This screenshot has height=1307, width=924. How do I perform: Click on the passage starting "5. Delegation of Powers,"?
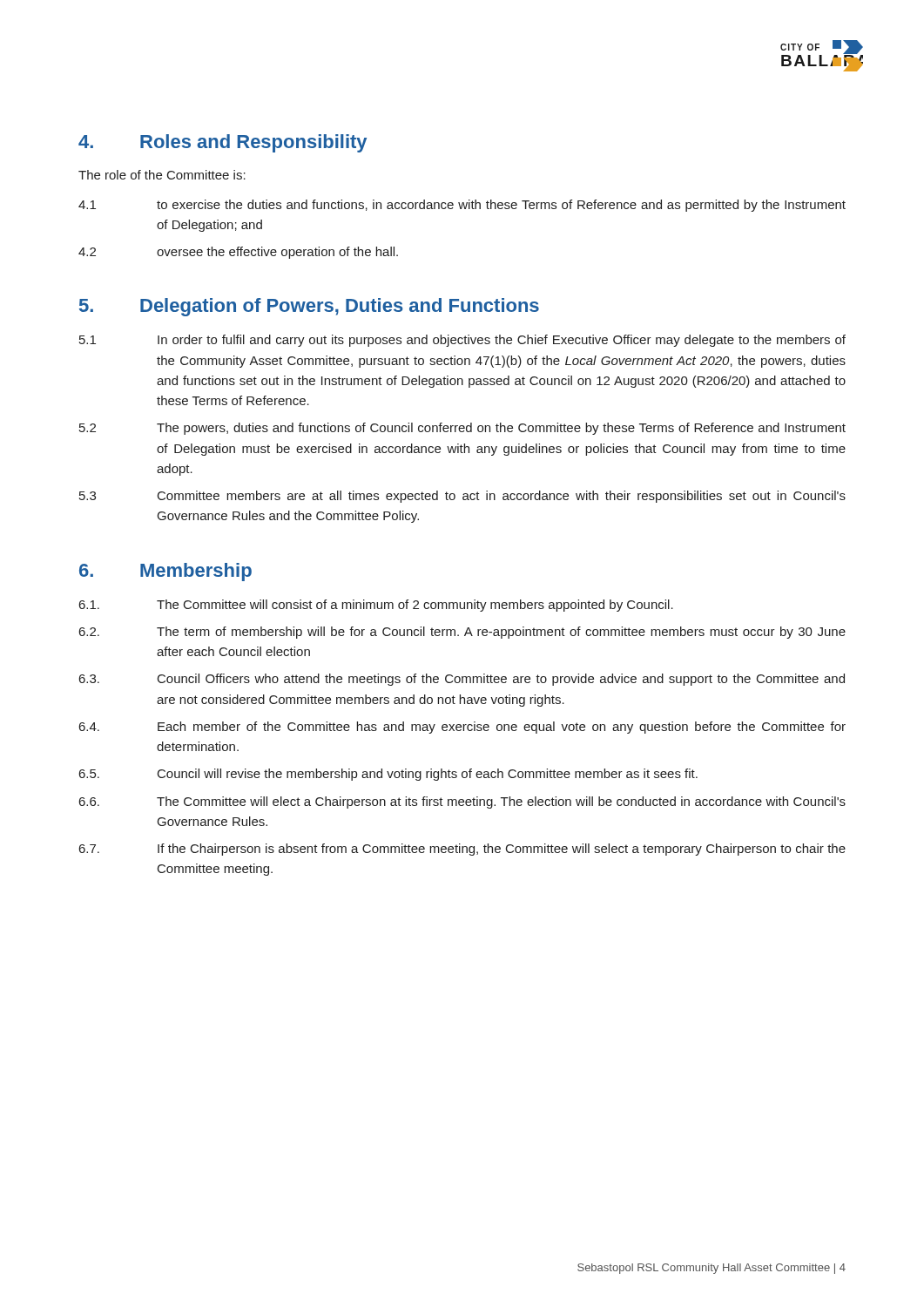309,306
